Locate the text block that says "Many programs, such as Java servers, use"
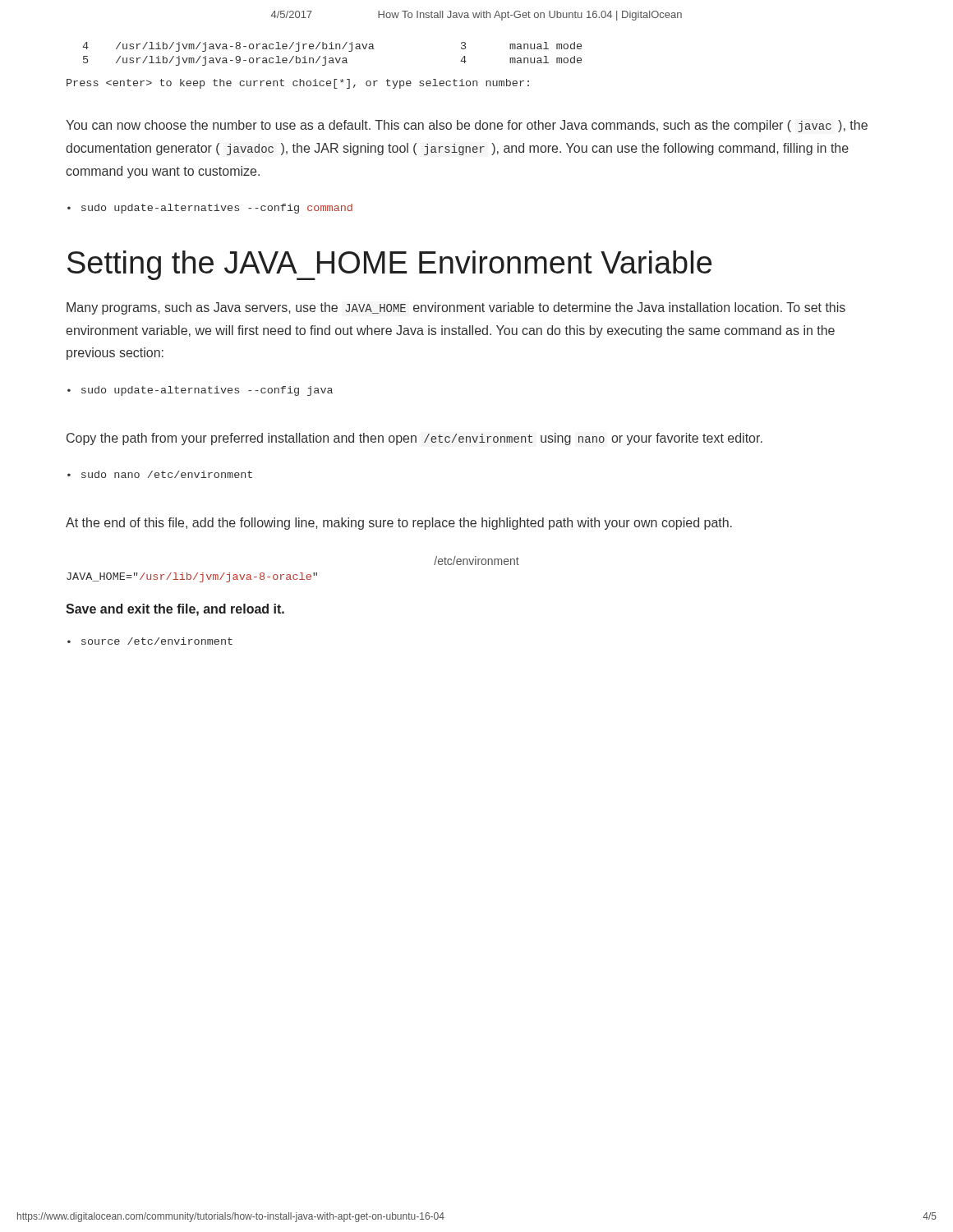 tap(456, 330)
